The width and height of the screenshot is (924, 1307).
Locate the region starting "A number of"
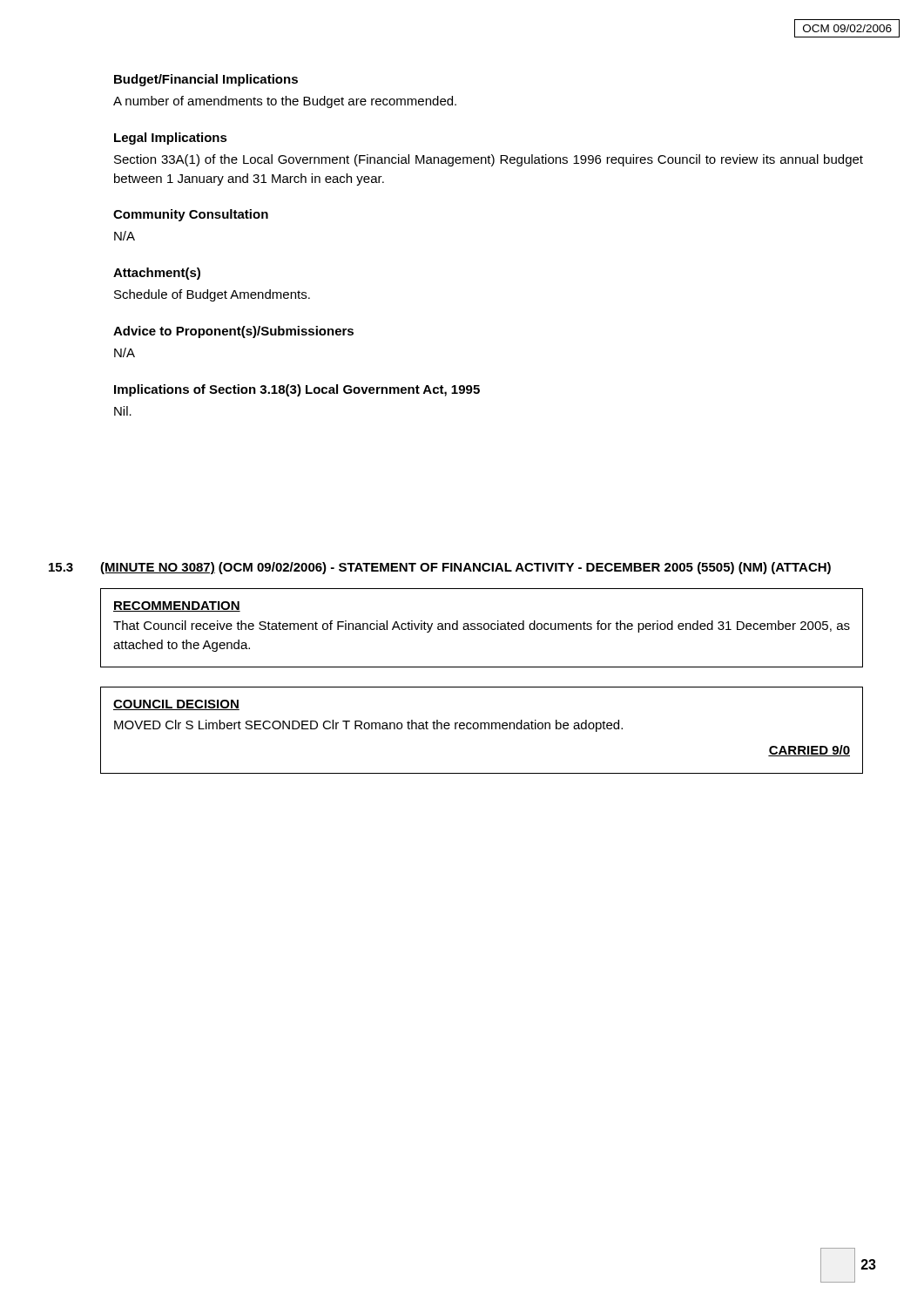(x=285, y=101)
